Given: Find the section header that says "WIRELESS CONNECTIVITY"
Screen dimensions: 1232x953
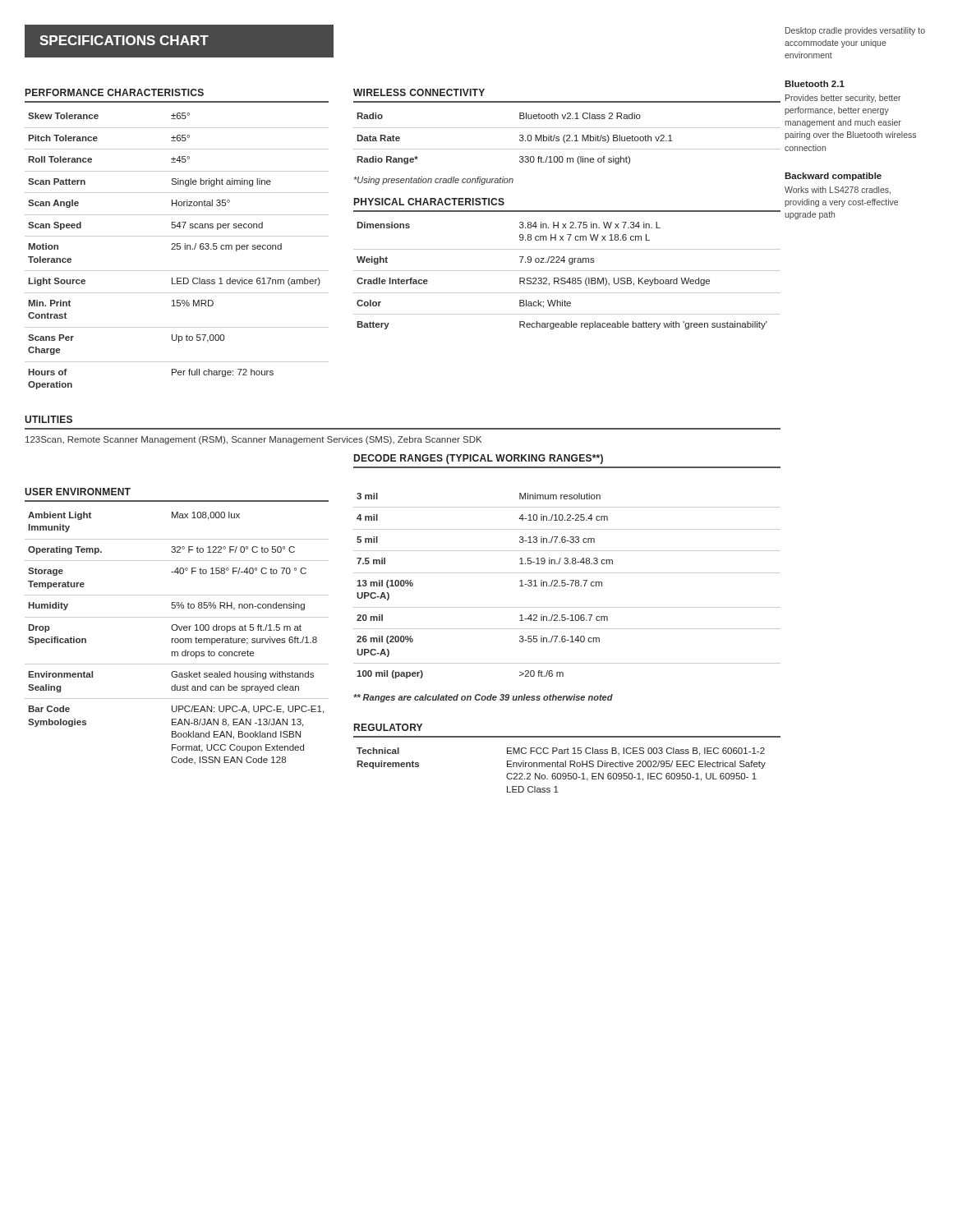Looking at the screenshot, I should (x=419, y=93).
